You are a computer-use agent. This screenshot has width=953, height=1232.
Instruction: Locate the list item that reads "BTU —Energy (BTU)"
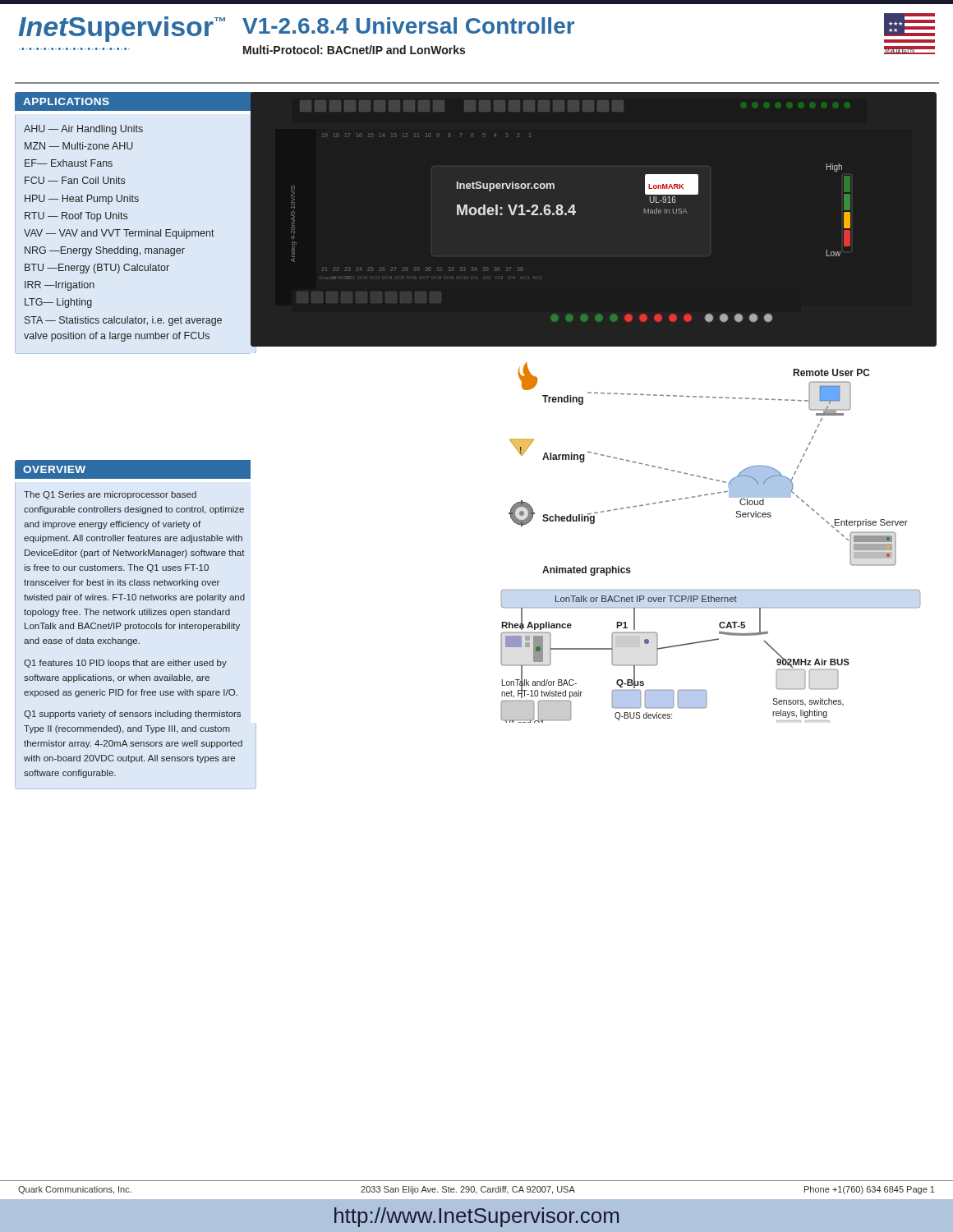point(97,268)
